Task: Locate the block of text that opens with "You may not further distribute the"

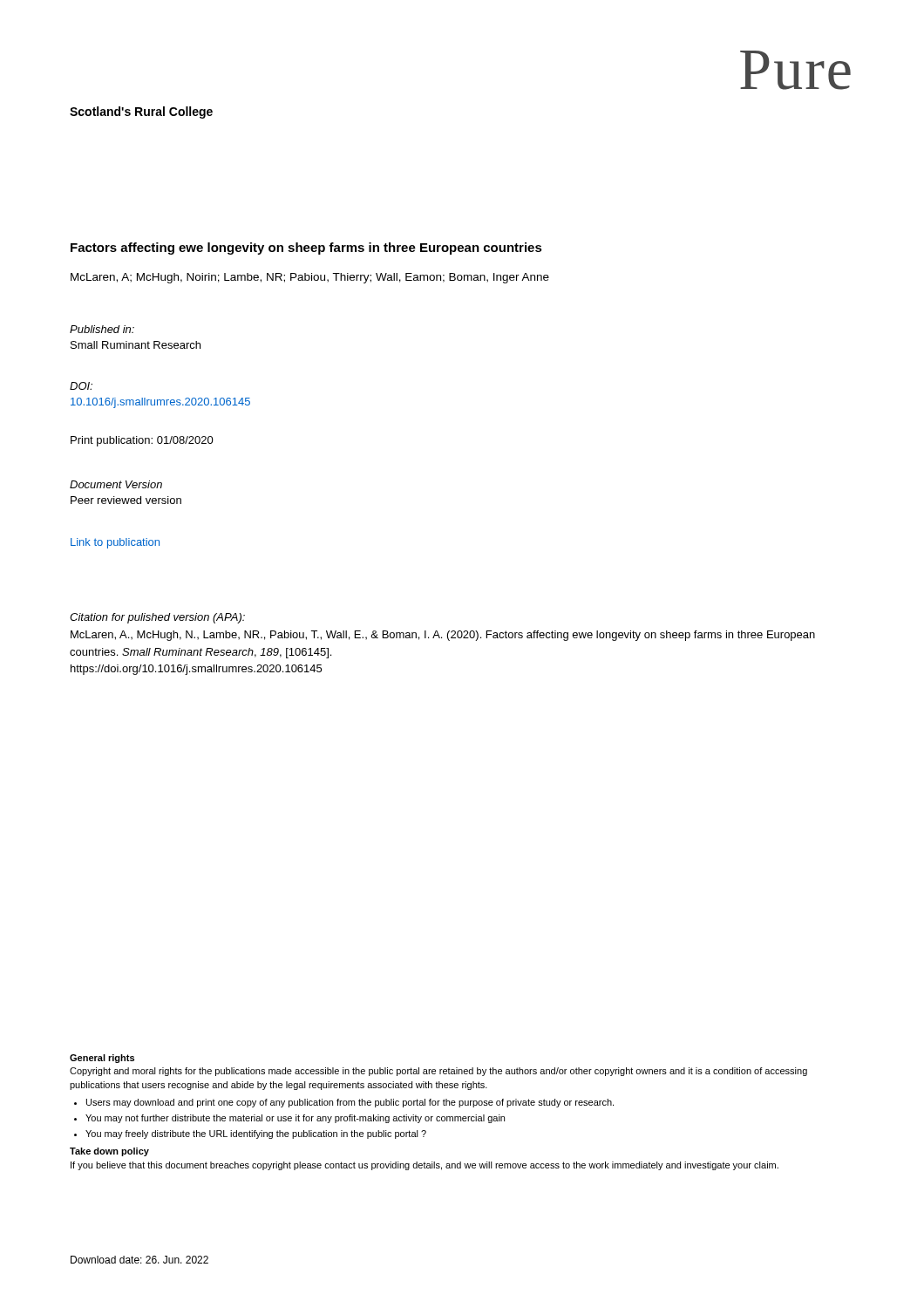Action: coord(295,1118)
